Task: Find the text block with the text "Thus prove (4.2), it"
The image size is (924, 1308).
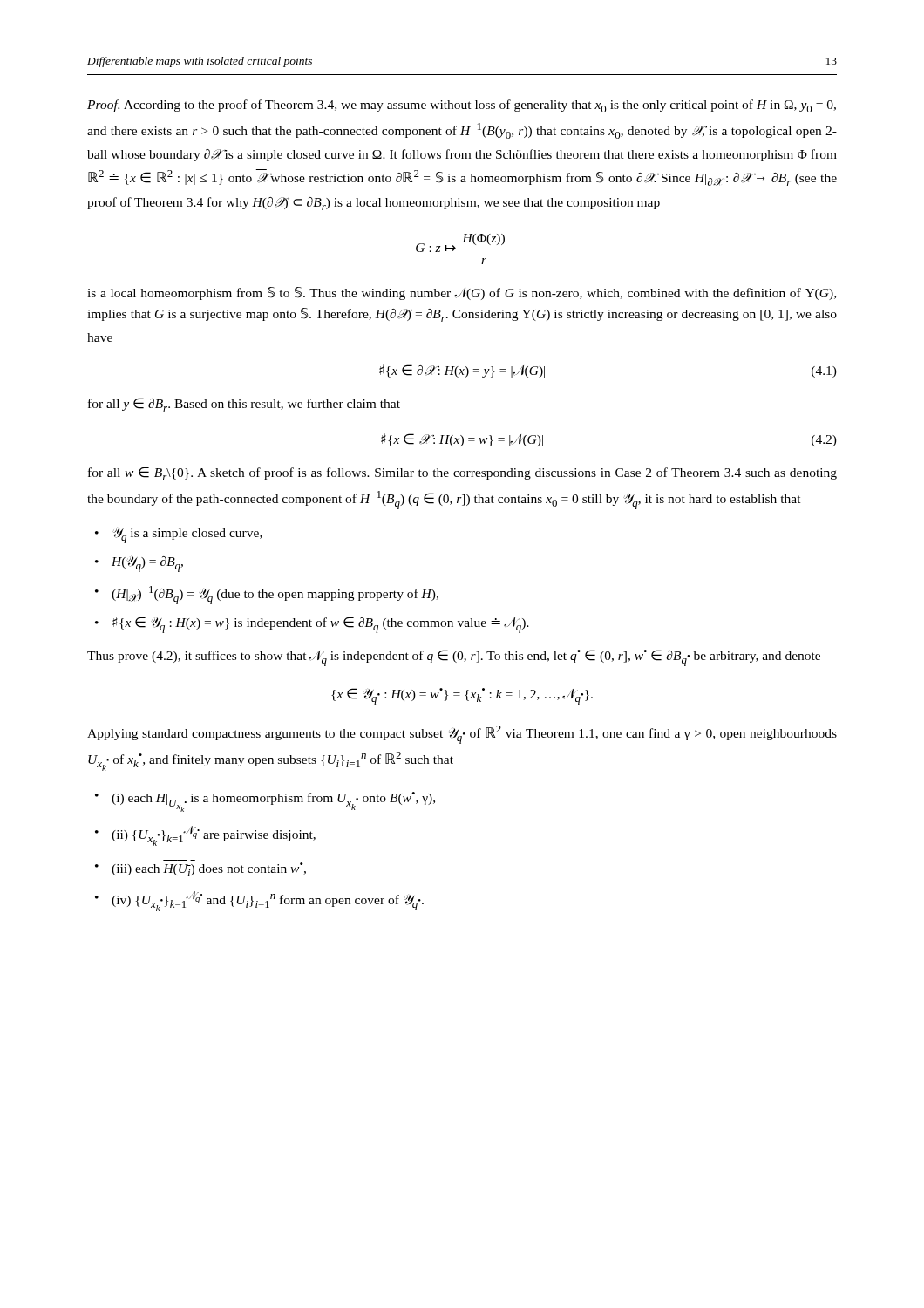Action: tap(454, 655)
